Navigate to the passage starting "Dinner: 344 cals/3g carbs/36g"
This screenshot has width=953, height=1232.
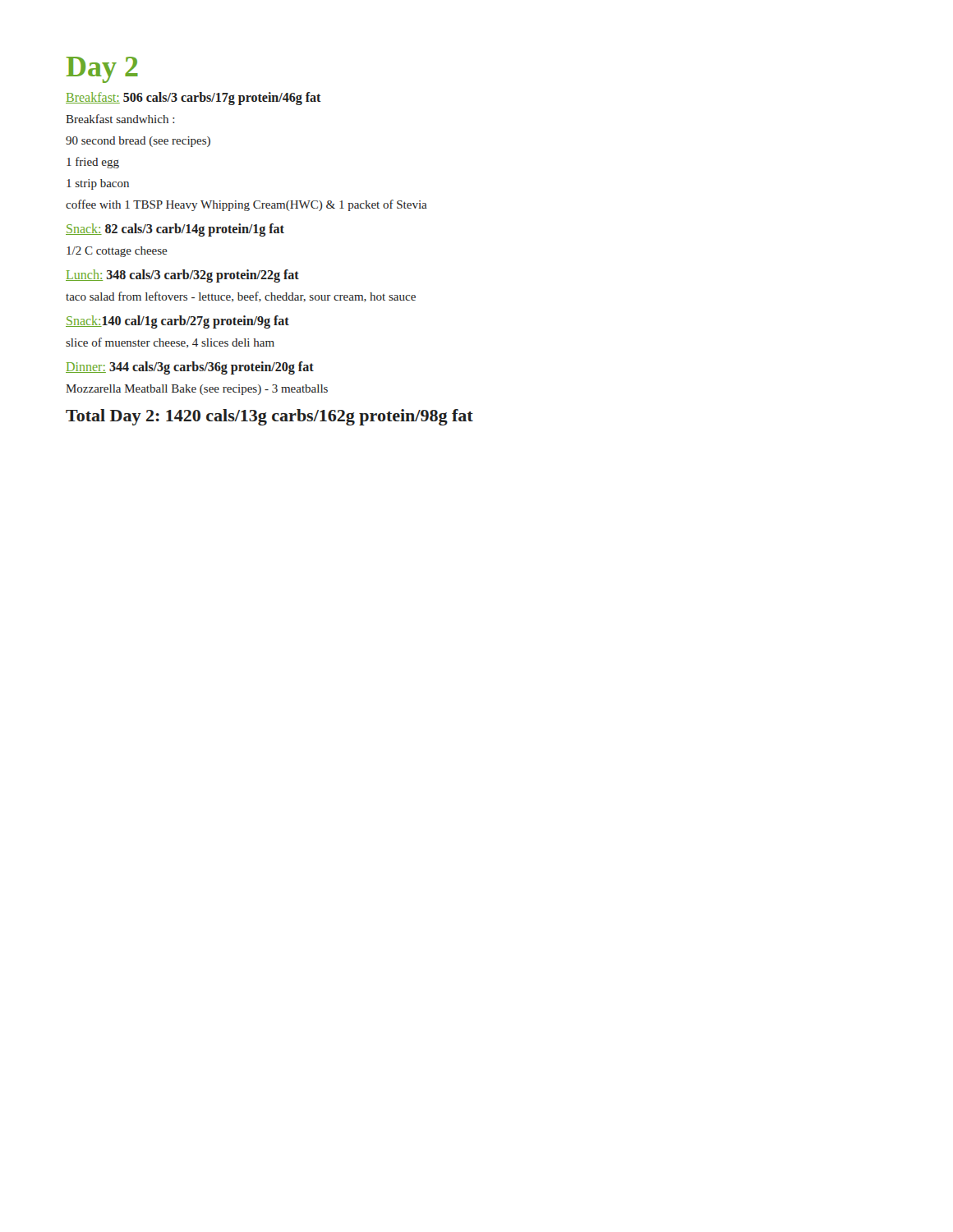[190, 367]
